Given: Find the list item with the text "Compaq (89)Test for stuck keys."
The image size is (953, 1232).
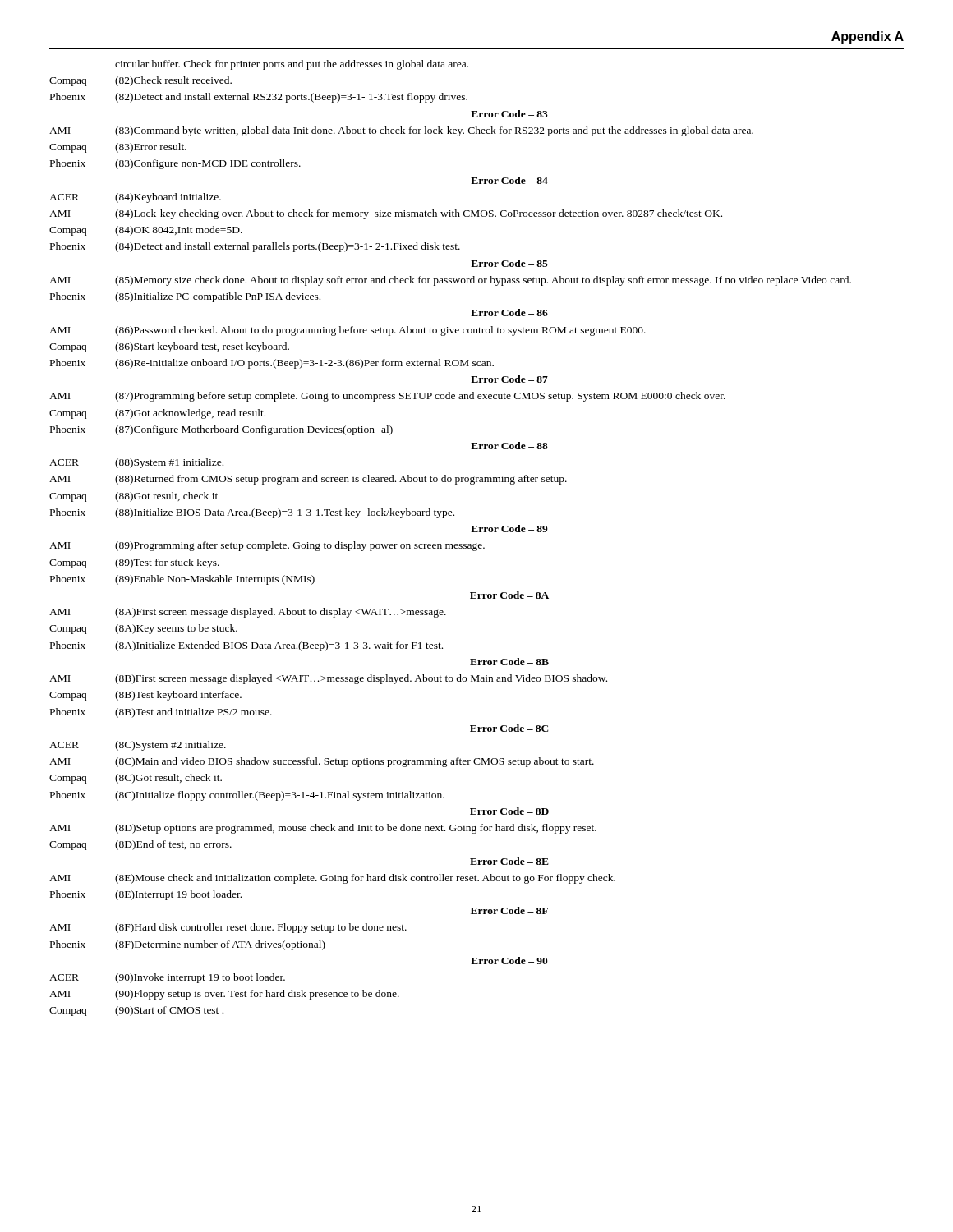Looking at the screenshot, I should coord(476,562).
